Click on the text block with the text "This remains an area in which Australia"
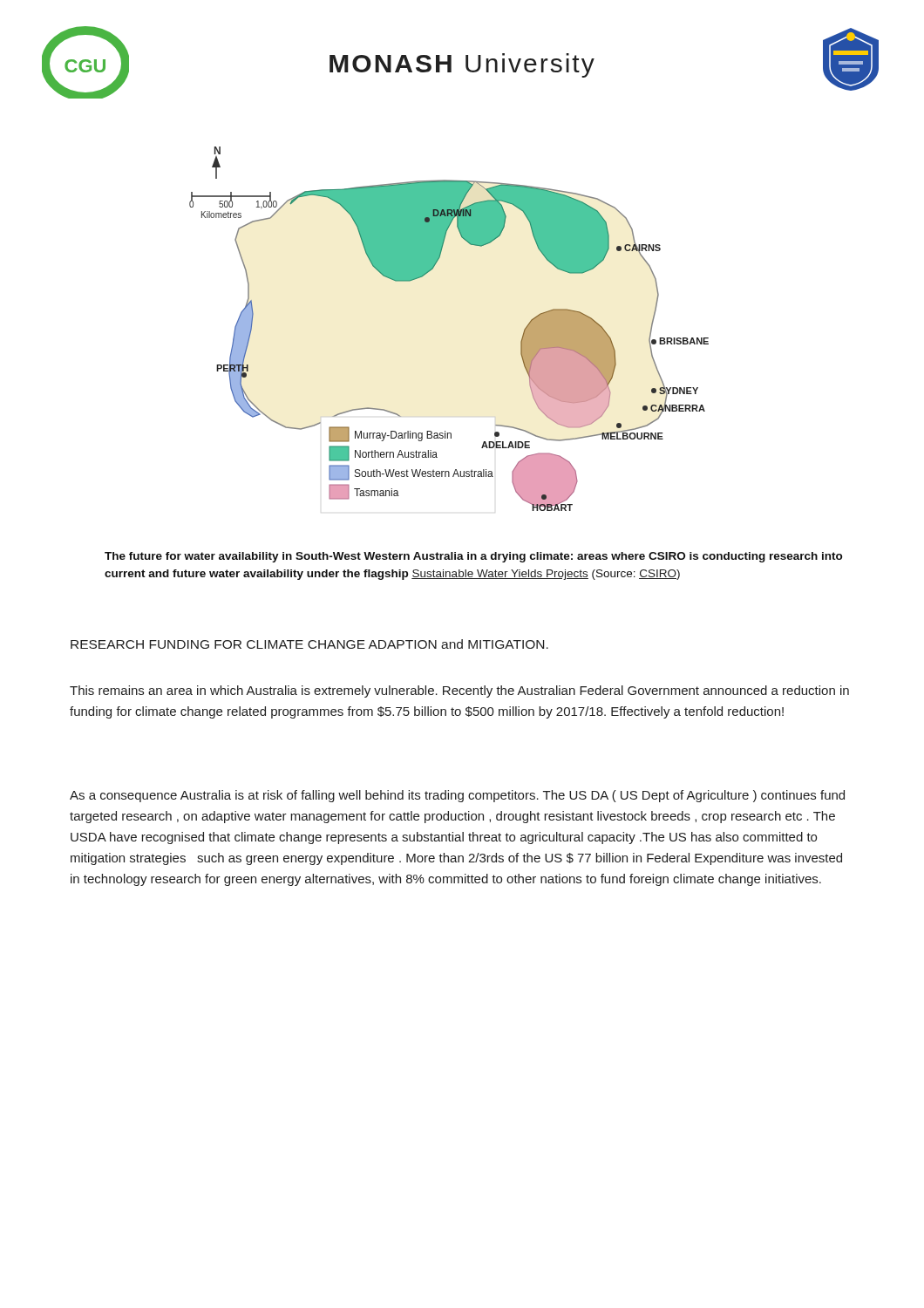This screenshot has height=1308, width=924. click(x=462, y=701)
